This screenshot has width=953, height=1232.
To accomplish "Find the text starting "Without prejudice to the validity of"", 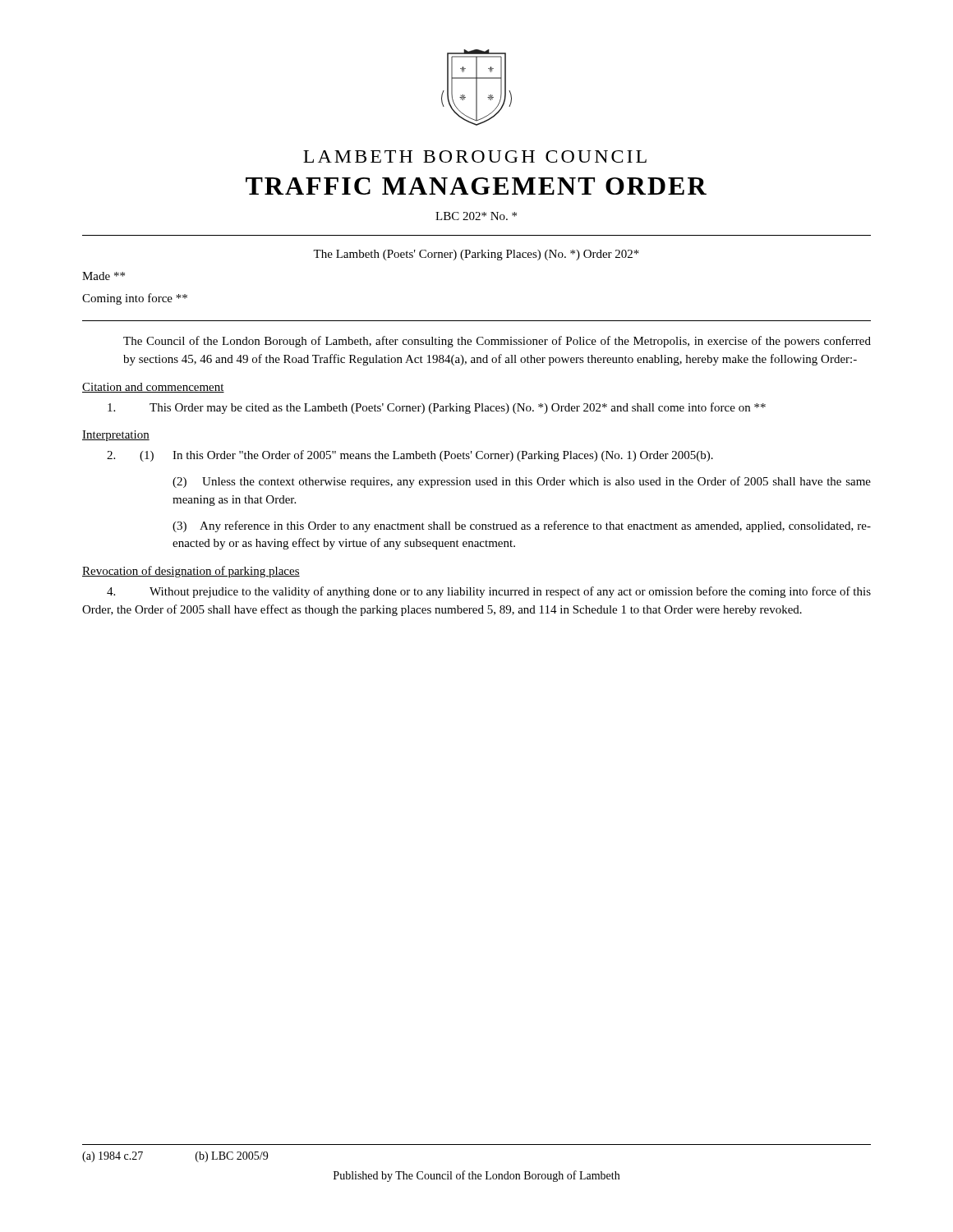I will pos(476,599).
